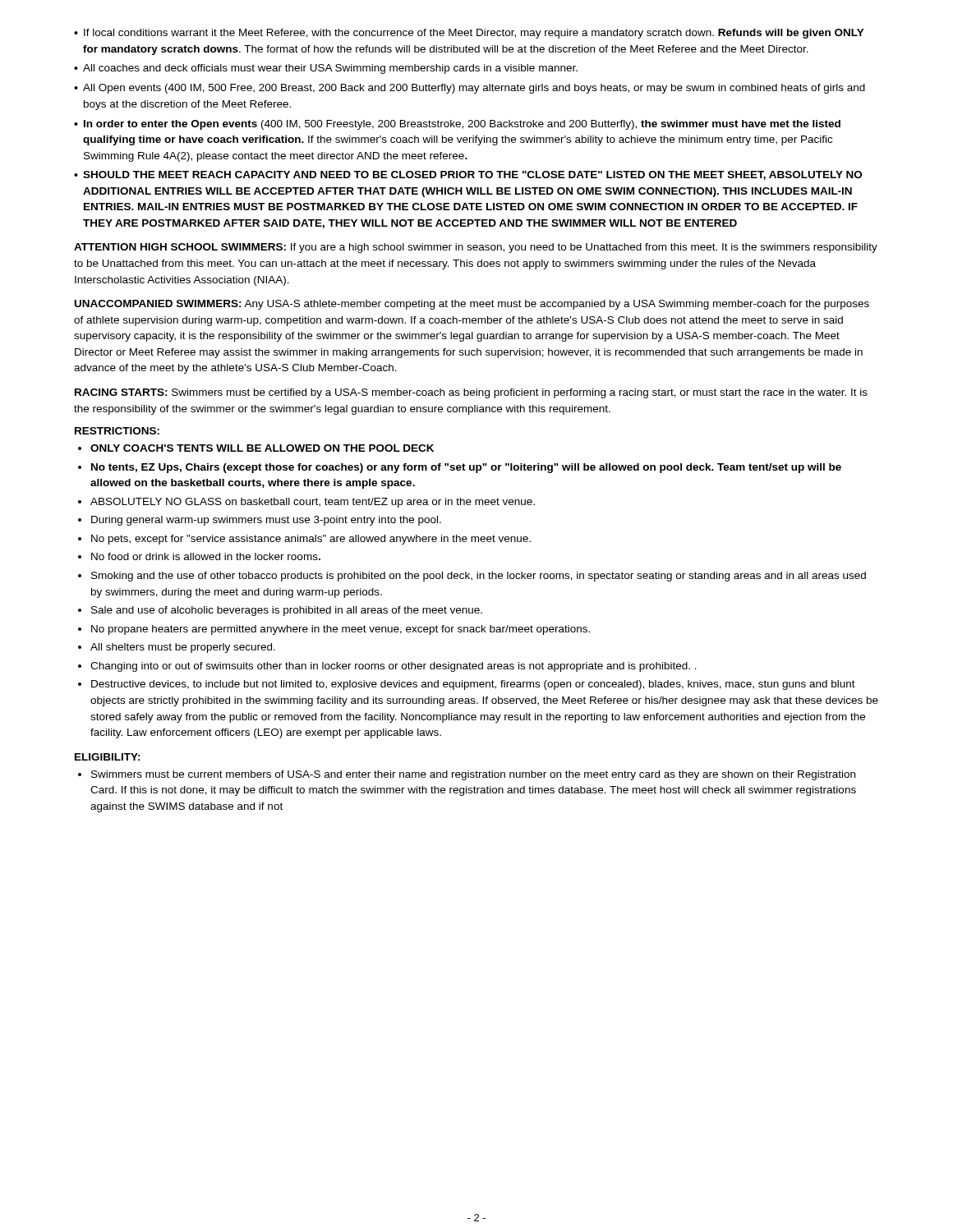
Task: Select the list item containing "Changing into or out"
Action: pos(394,666)
